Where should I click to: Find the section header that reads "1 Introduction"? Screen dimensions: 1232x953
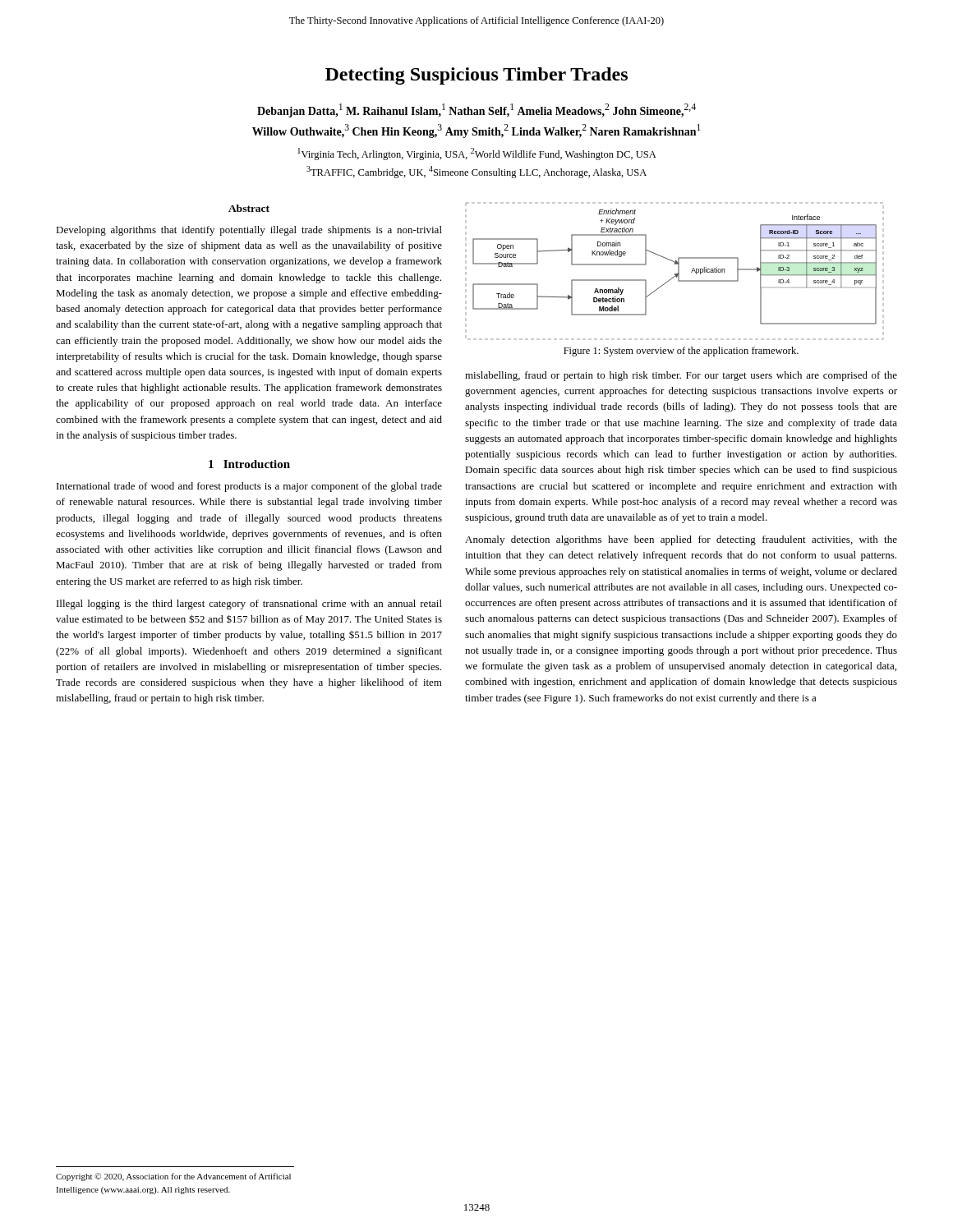click(x=249, y=464)
